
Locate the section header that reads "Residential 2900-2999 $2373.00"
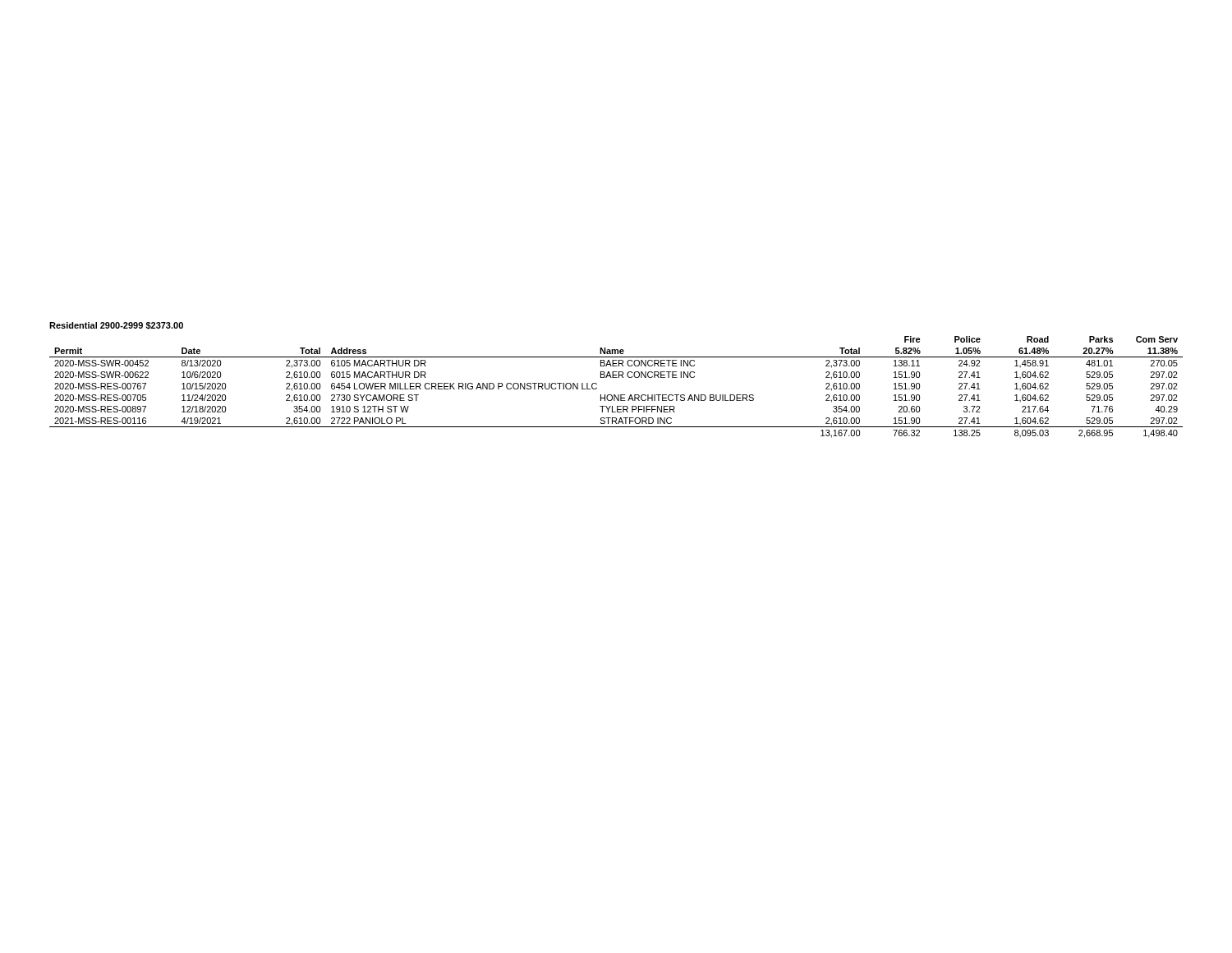[x=116, y=325]
